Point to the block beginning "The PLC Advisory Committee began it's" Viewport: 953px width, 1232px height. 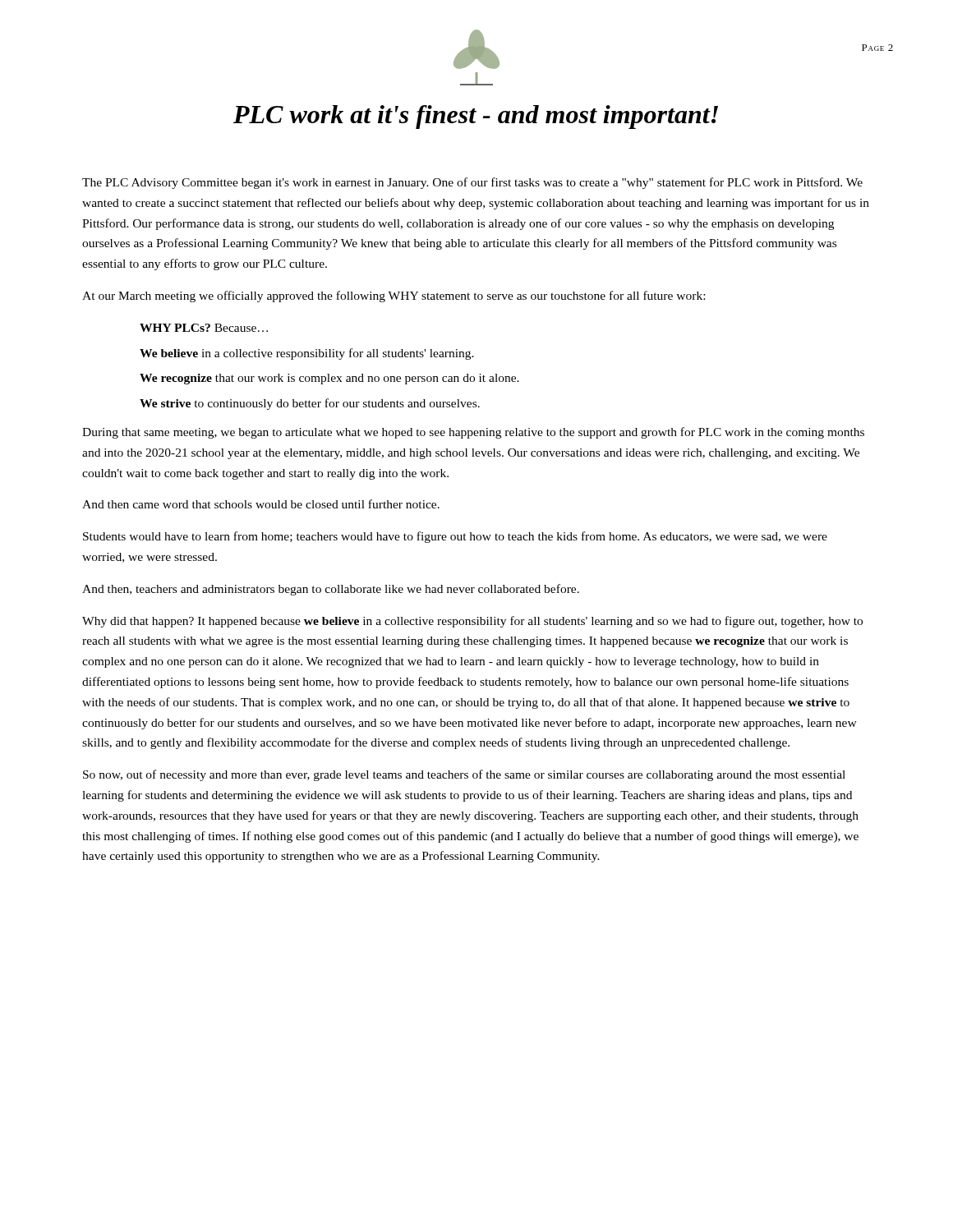(476, 223)
